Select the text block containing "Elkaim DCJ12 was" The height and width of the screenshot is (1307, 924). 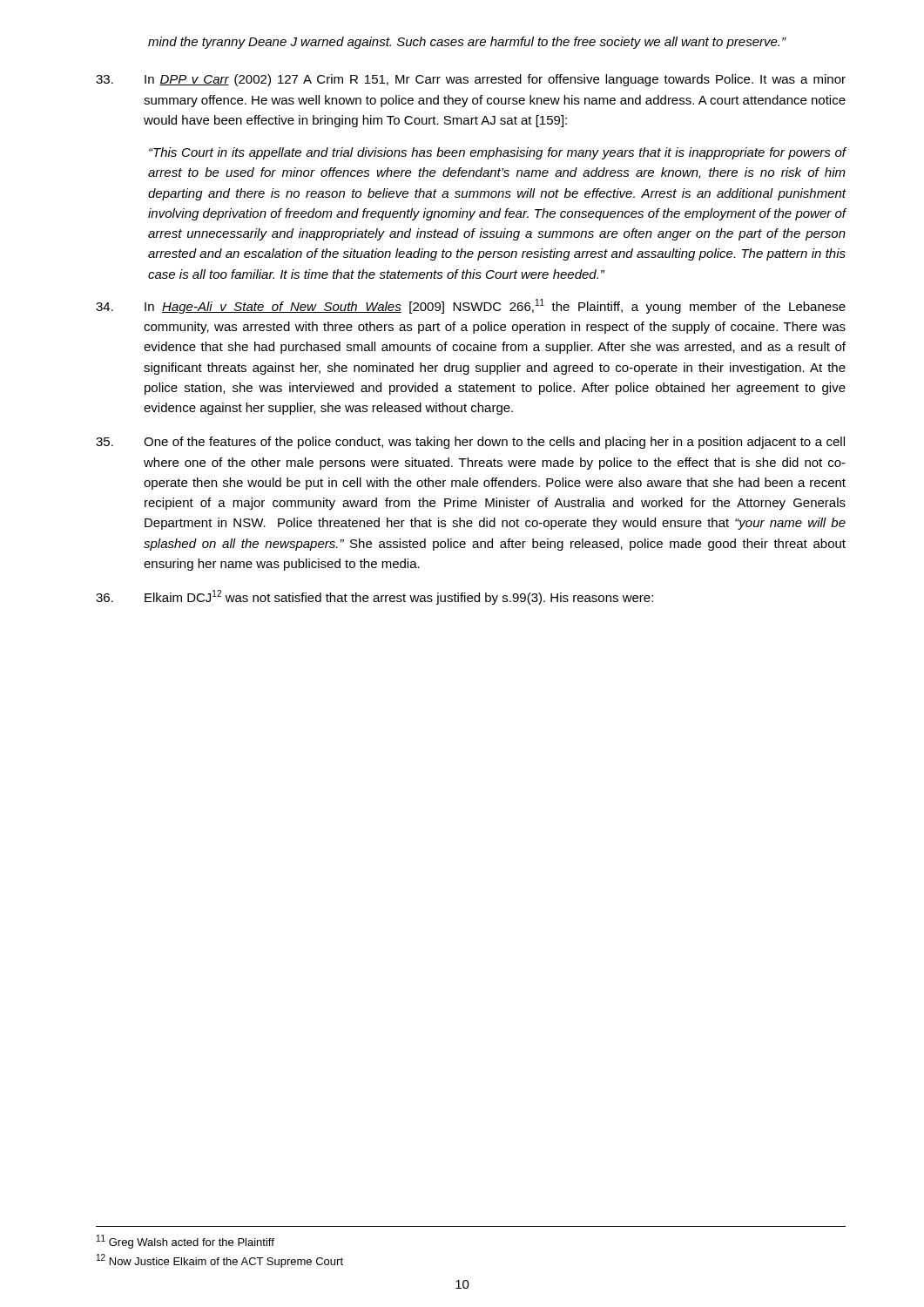point(471,597)
